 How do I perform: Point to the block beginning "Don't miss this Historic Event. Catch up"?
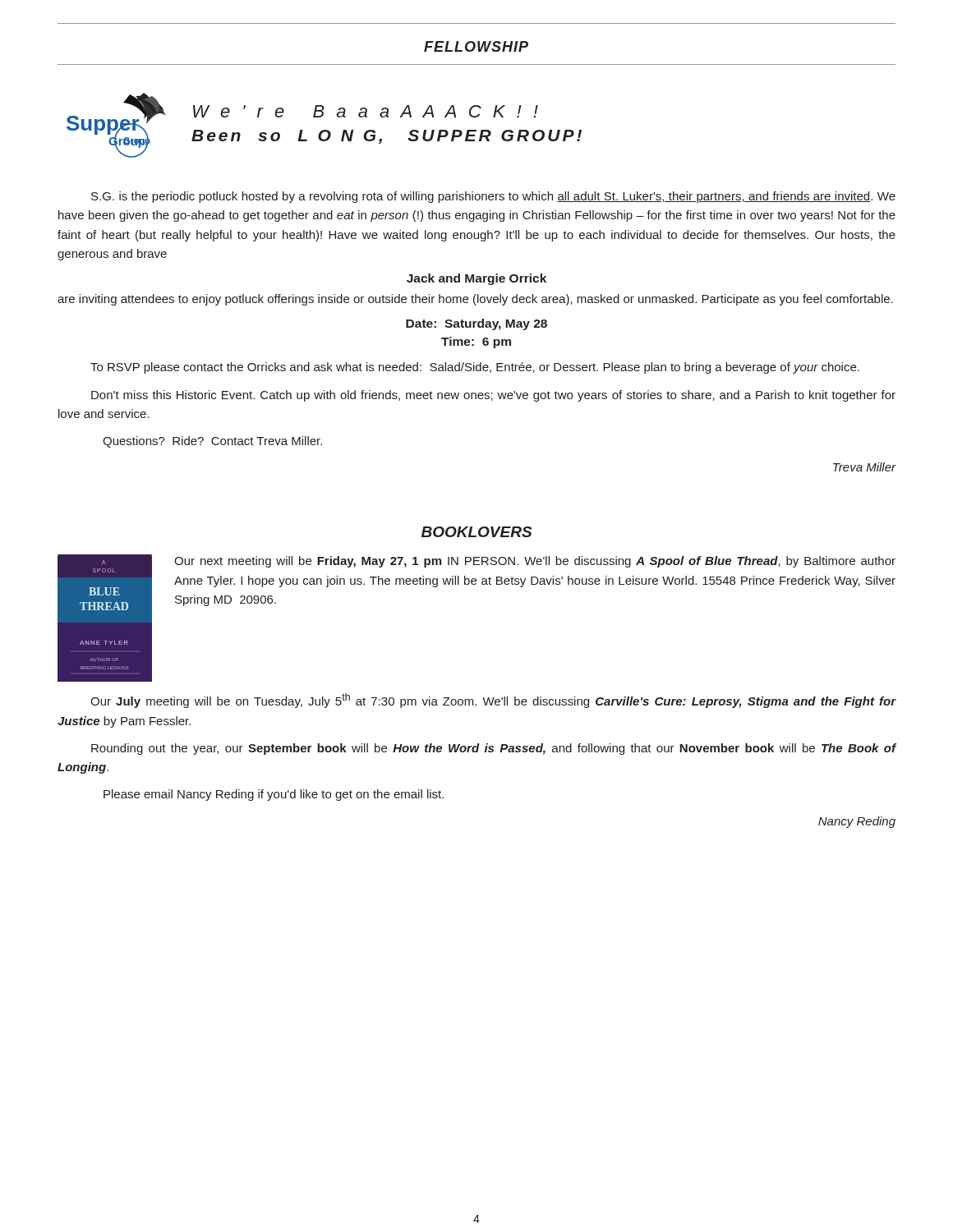tap(476, 404)
